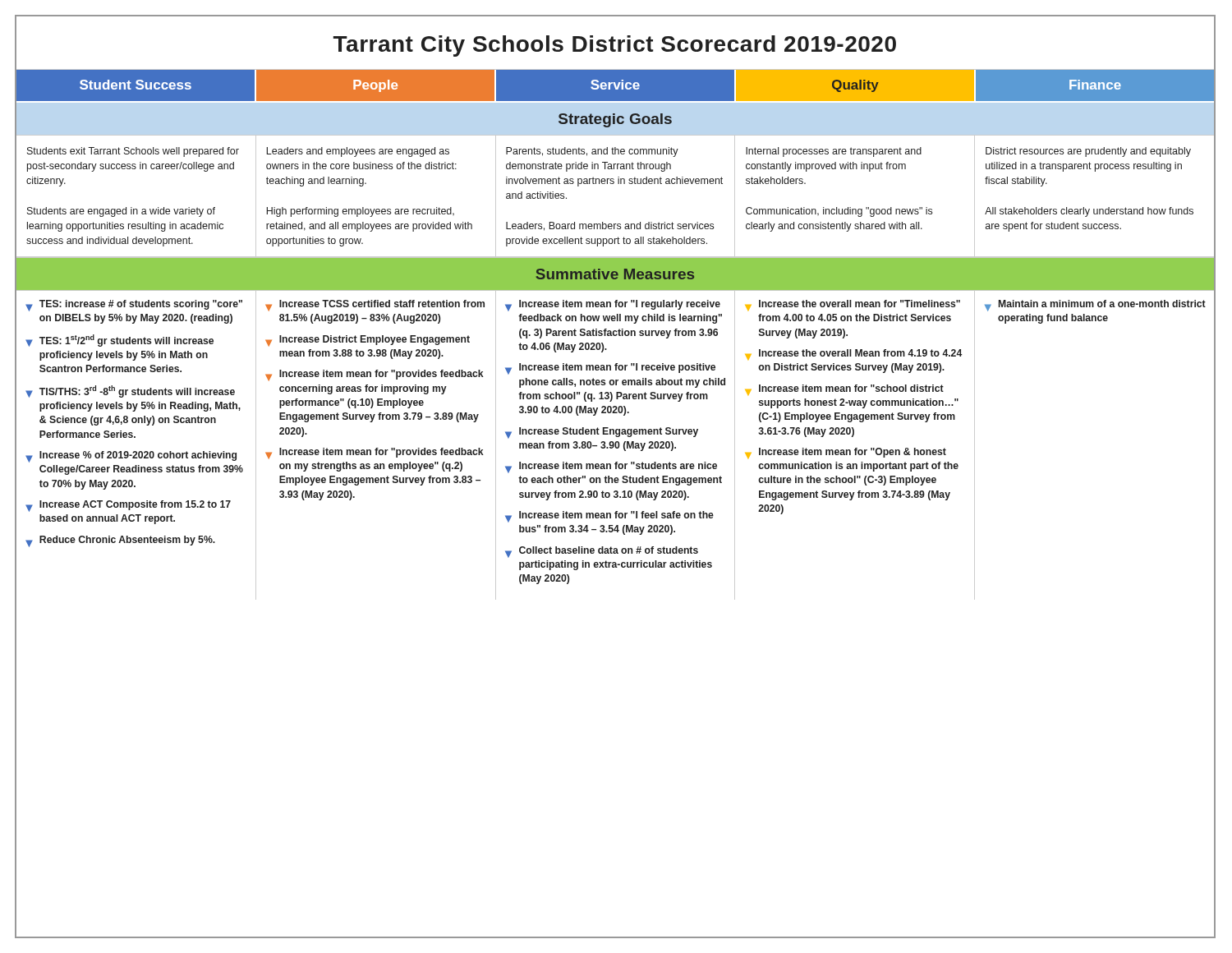Find the text block with the text "▼ Maintain a minimum of a one-month district"
This screenshot has width=1232, height=953.
coord(1094,312)
